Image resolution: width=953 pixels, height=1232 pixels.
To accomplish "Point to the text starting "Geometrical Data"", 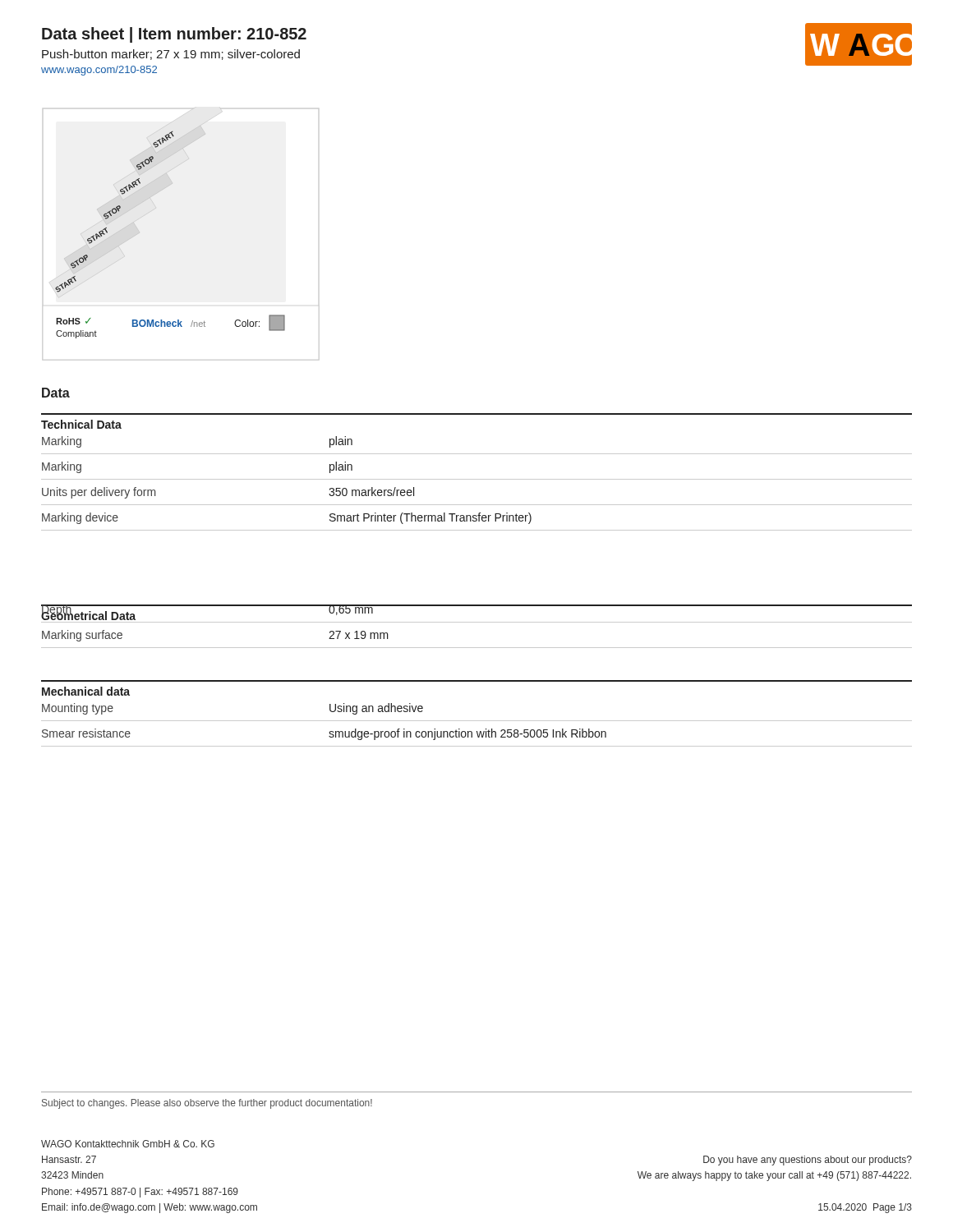I will [476, 614].
